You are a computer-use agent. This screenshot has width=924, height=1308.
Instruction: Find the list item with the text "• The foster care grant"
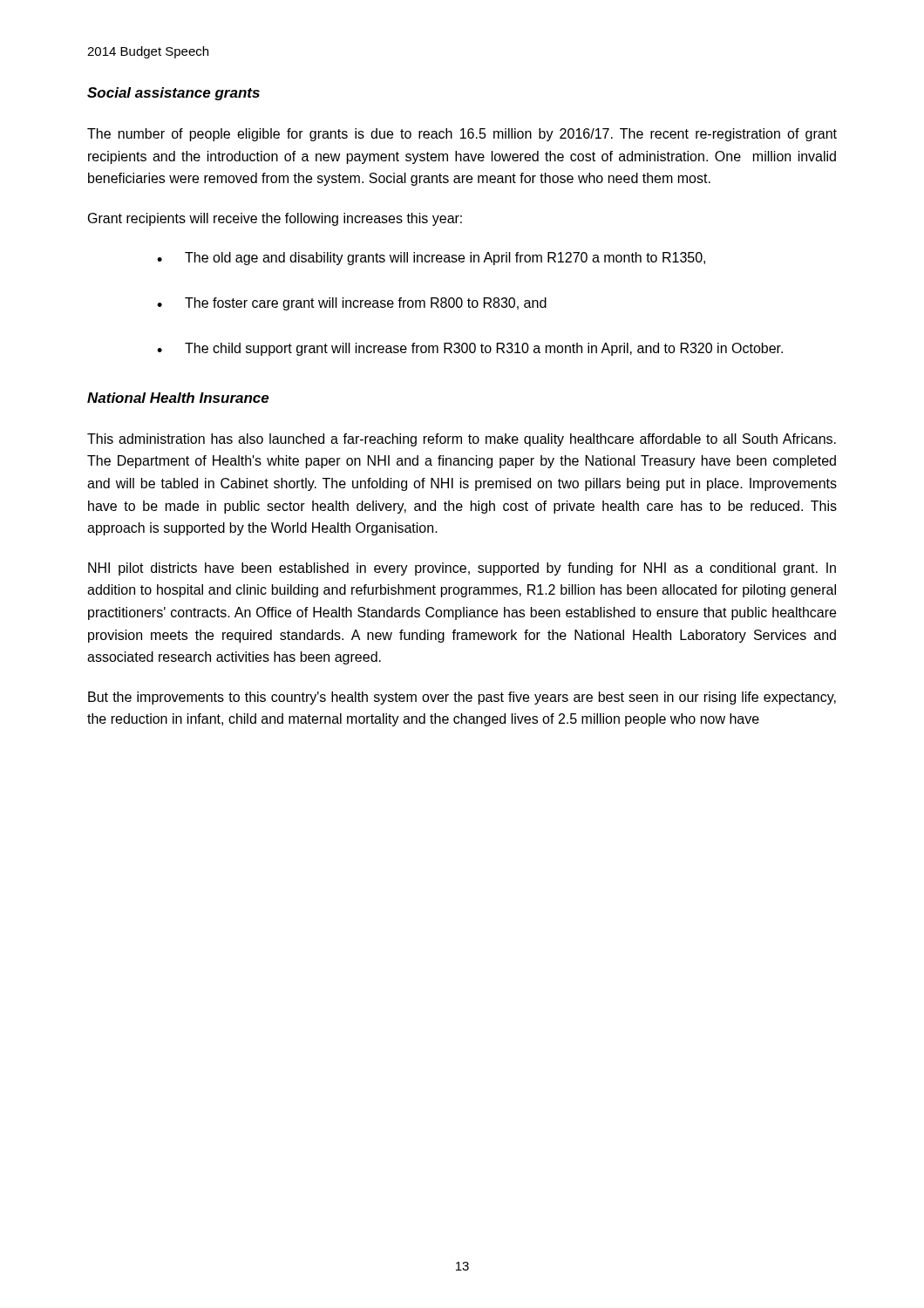pos(497,305)
